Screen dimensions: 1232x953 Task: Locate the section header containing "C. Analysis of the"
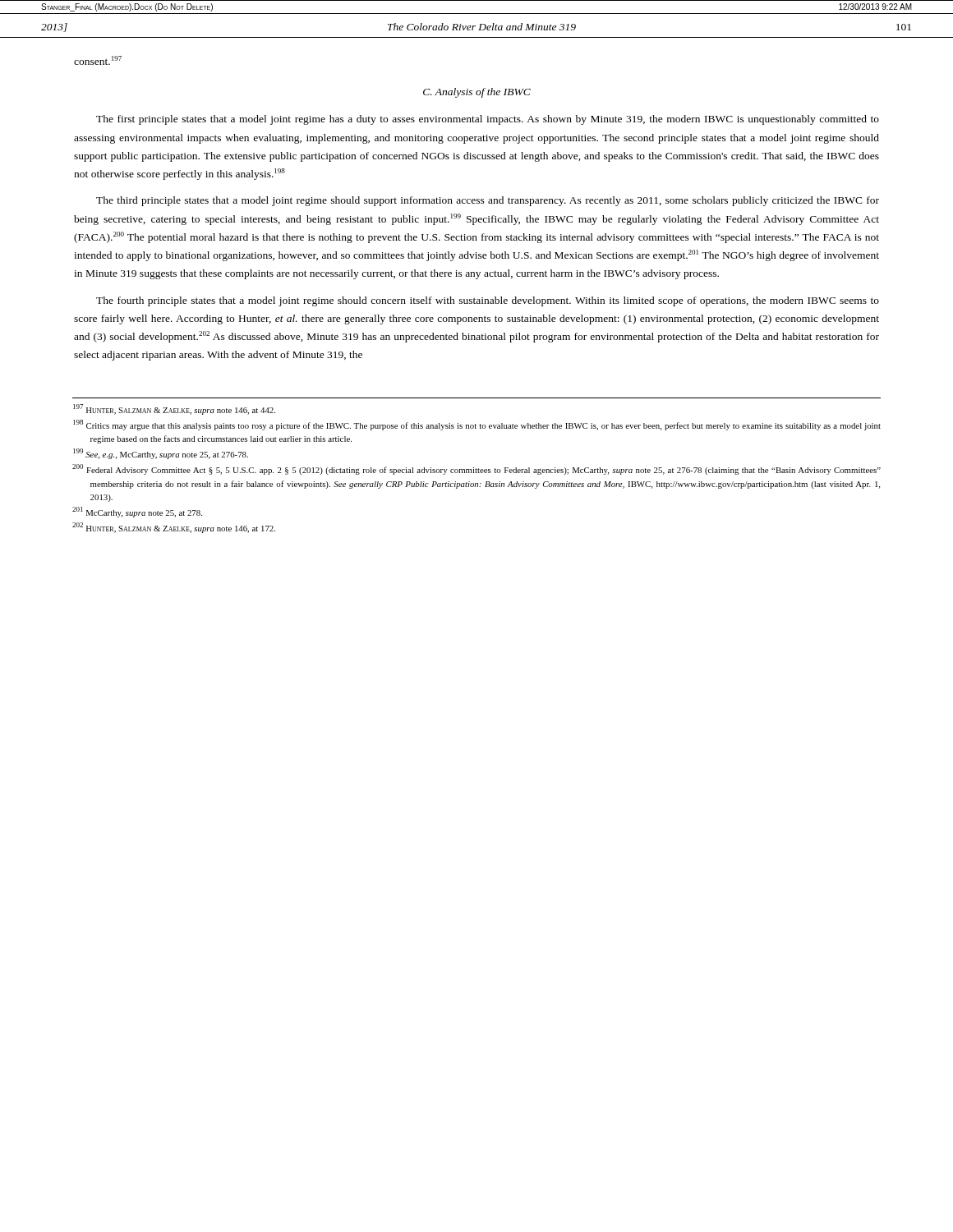(476, 92)
